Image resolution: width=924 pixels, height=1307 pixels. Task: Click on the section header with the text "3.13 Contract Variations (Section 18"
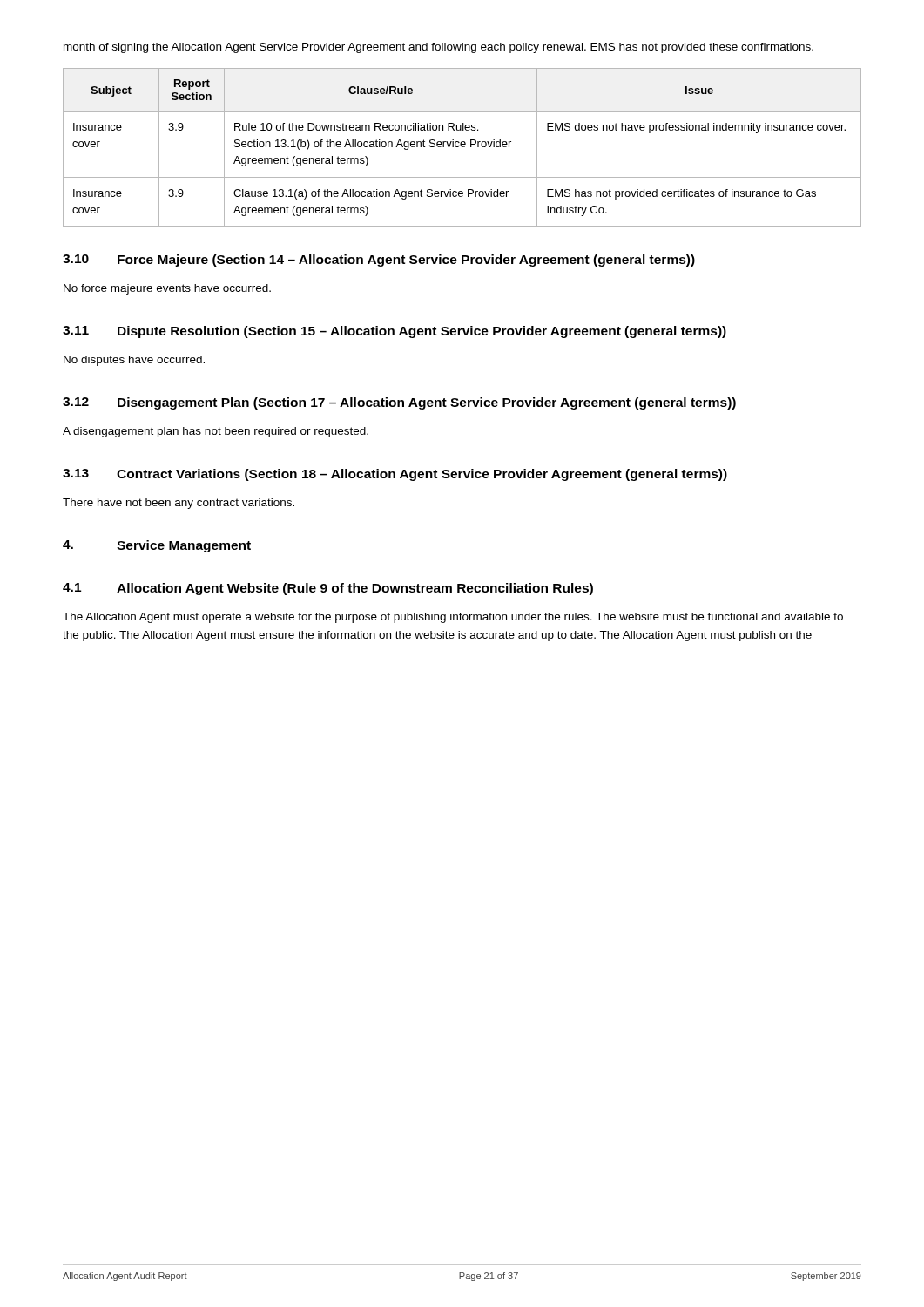[x=395, y=474]
